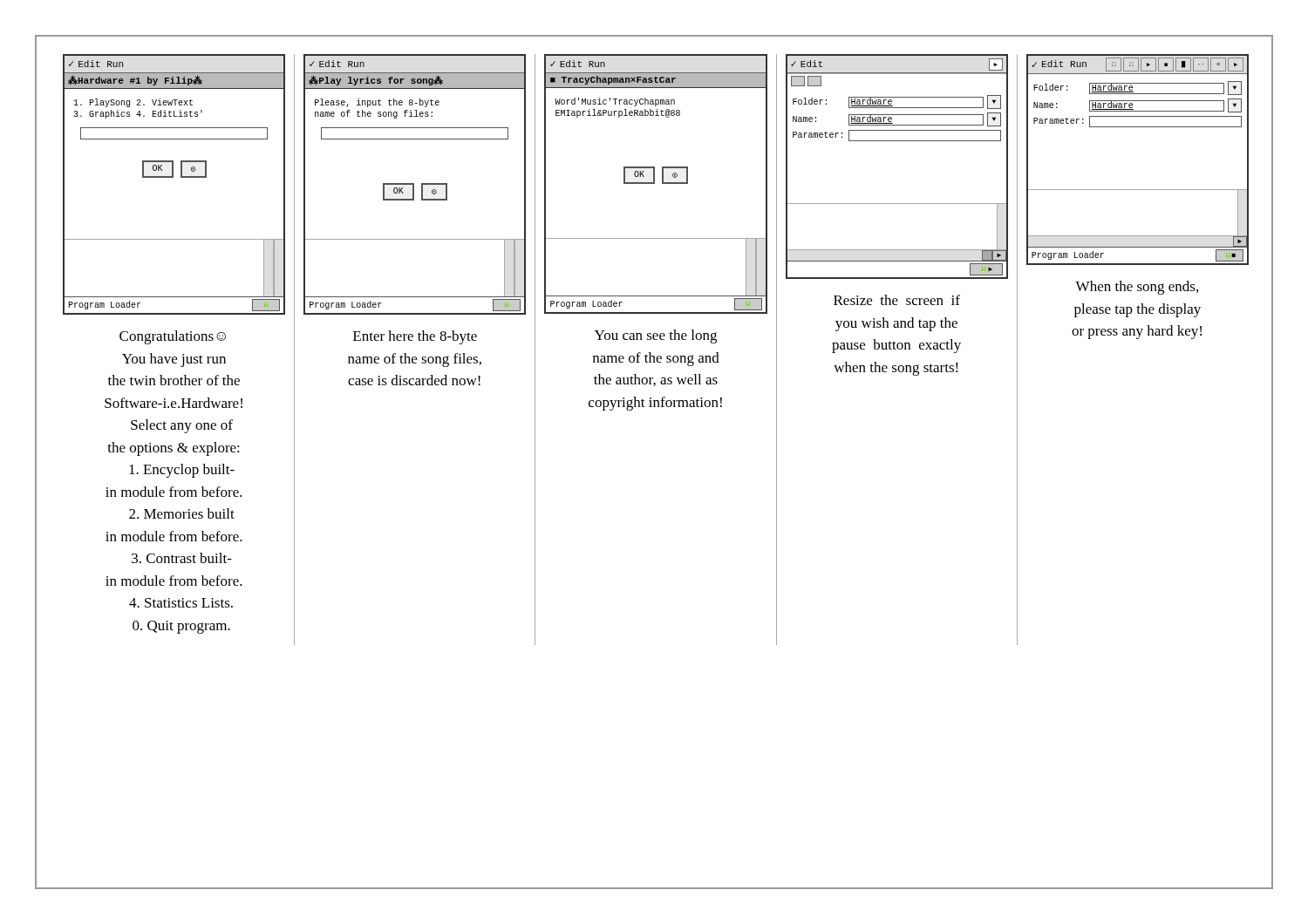Find the text block with the text "You can see the long"
The image size is (1308, 924).
[656, 369]
